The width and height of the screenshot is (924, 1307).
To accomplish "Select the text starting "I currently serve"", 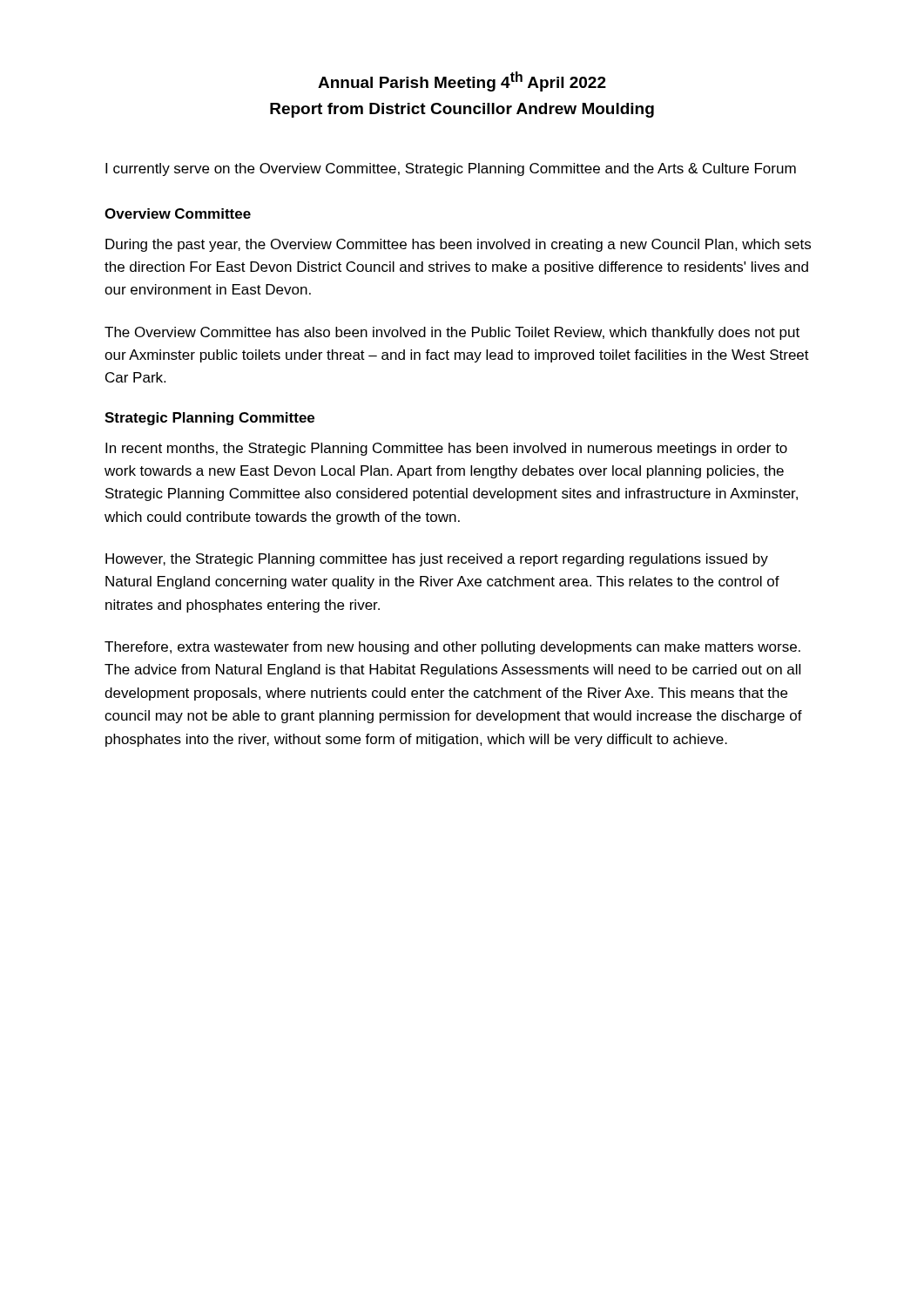I will 450,169.
